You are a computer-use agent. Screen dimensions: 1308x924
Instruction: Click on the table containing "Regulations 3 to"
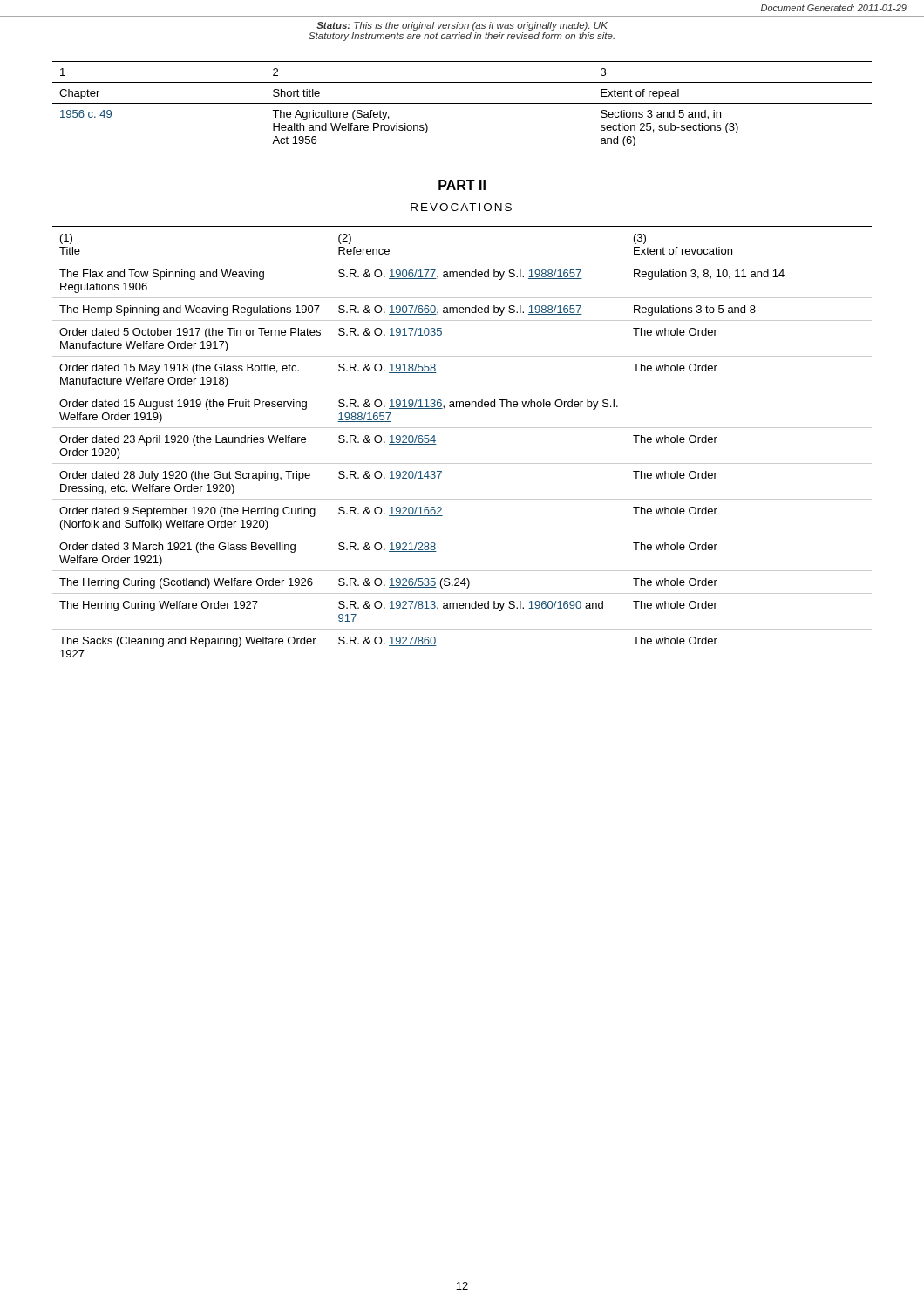pos(462,445)
